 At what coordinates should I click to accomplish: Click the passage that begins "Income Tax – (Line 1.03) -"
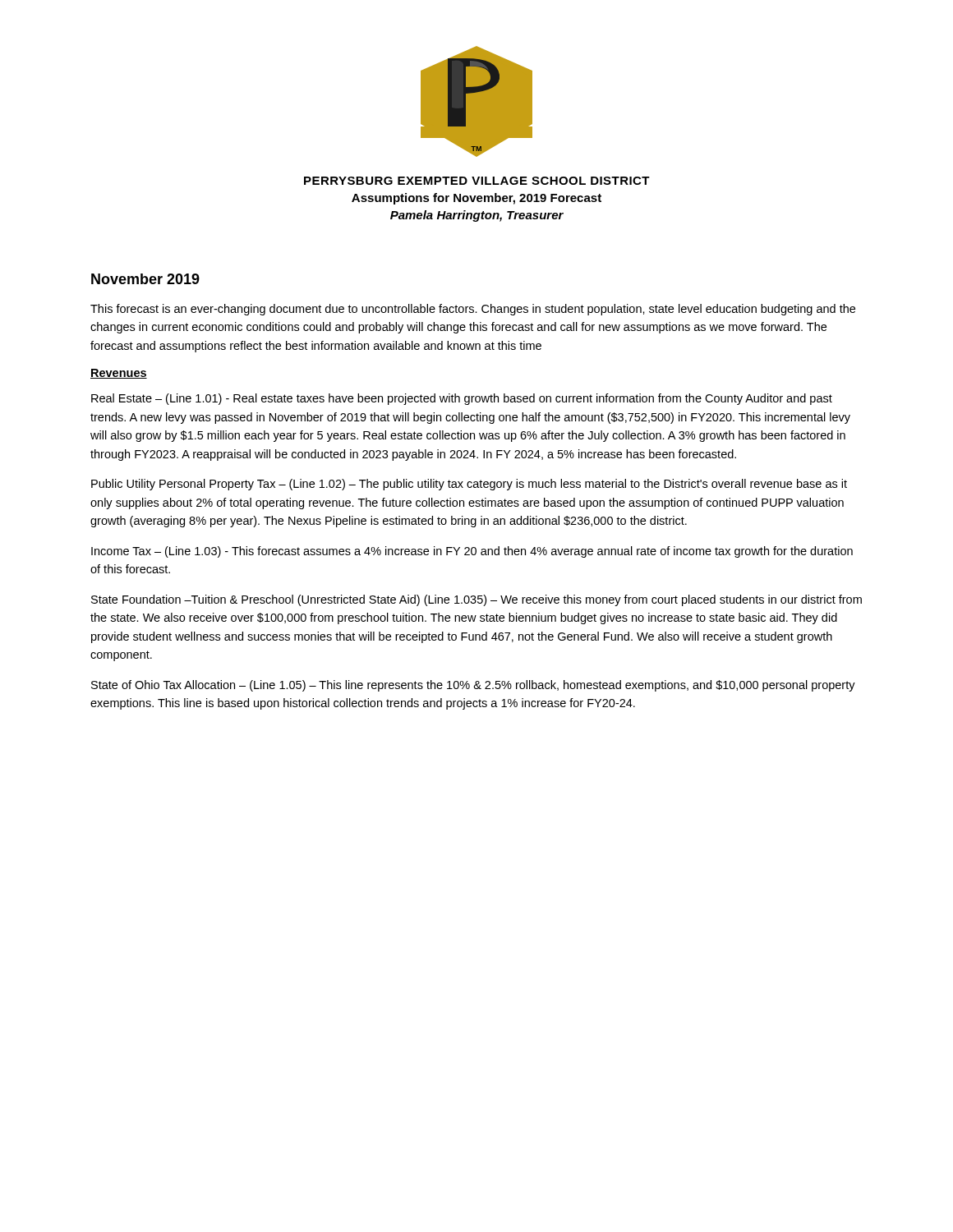coord(472,560)
